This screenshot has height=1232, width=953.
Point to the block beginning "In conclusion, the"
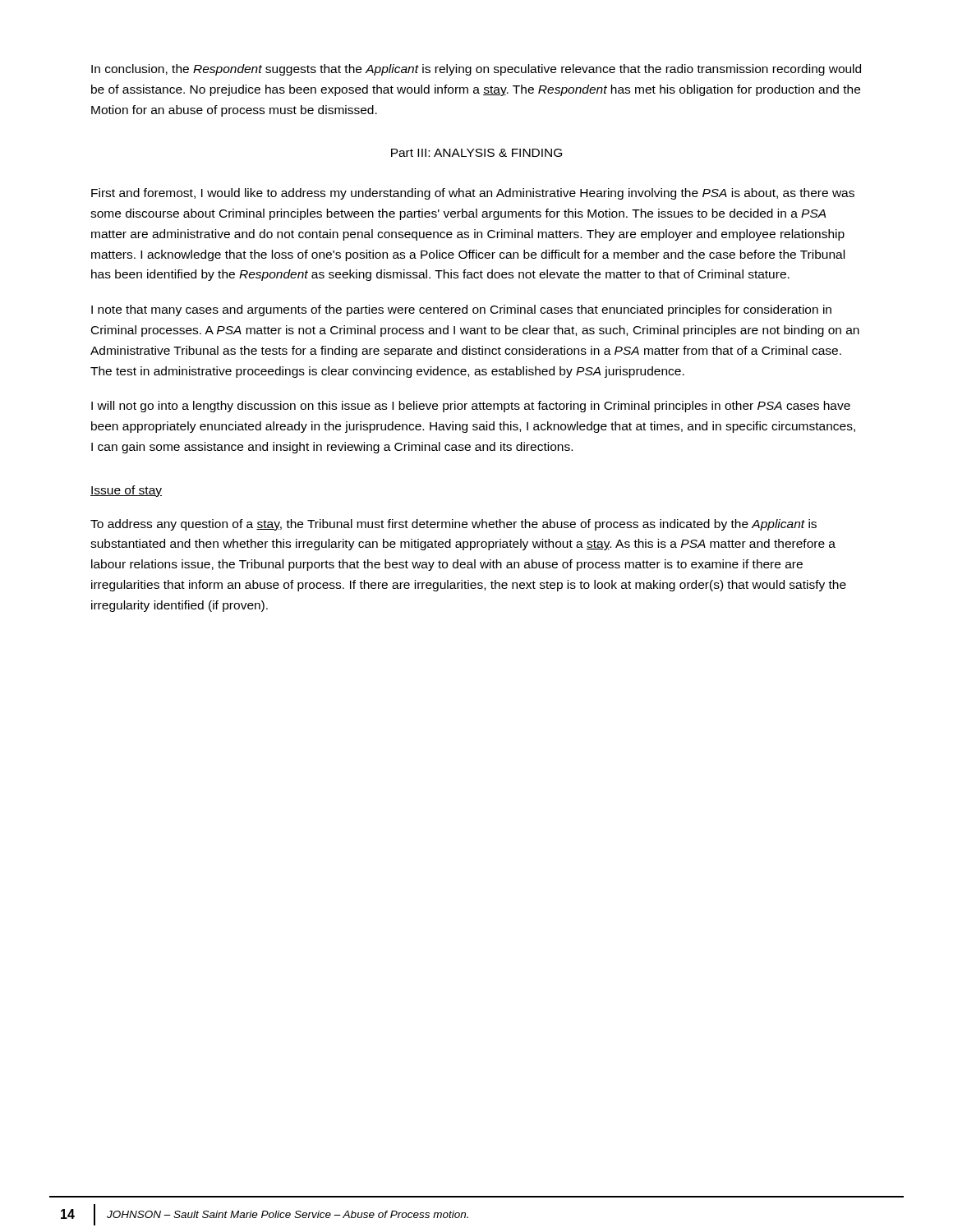(476, 89)
